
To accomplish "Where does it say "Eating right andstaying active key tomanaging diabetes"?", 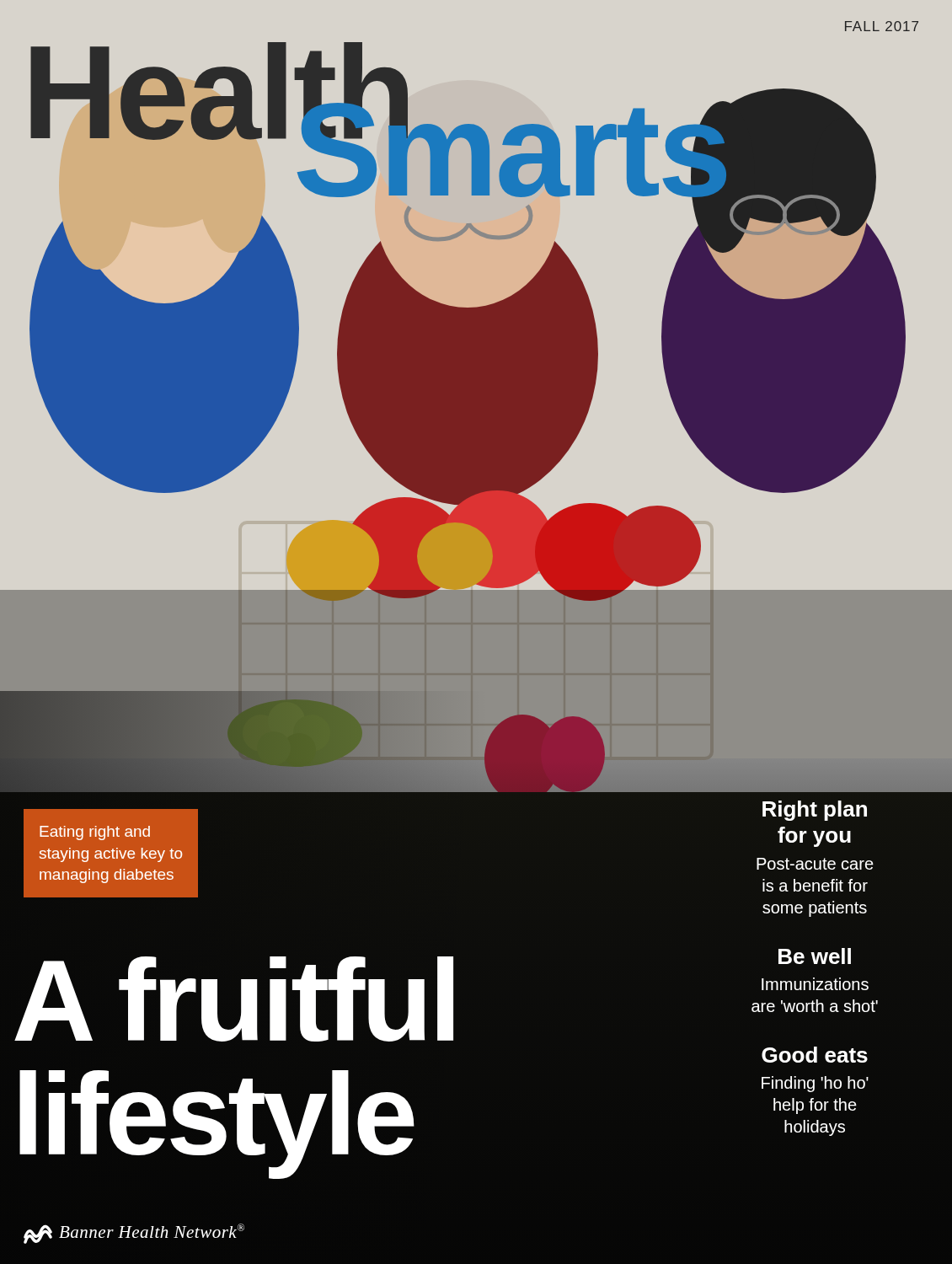I will click(111, 853).
